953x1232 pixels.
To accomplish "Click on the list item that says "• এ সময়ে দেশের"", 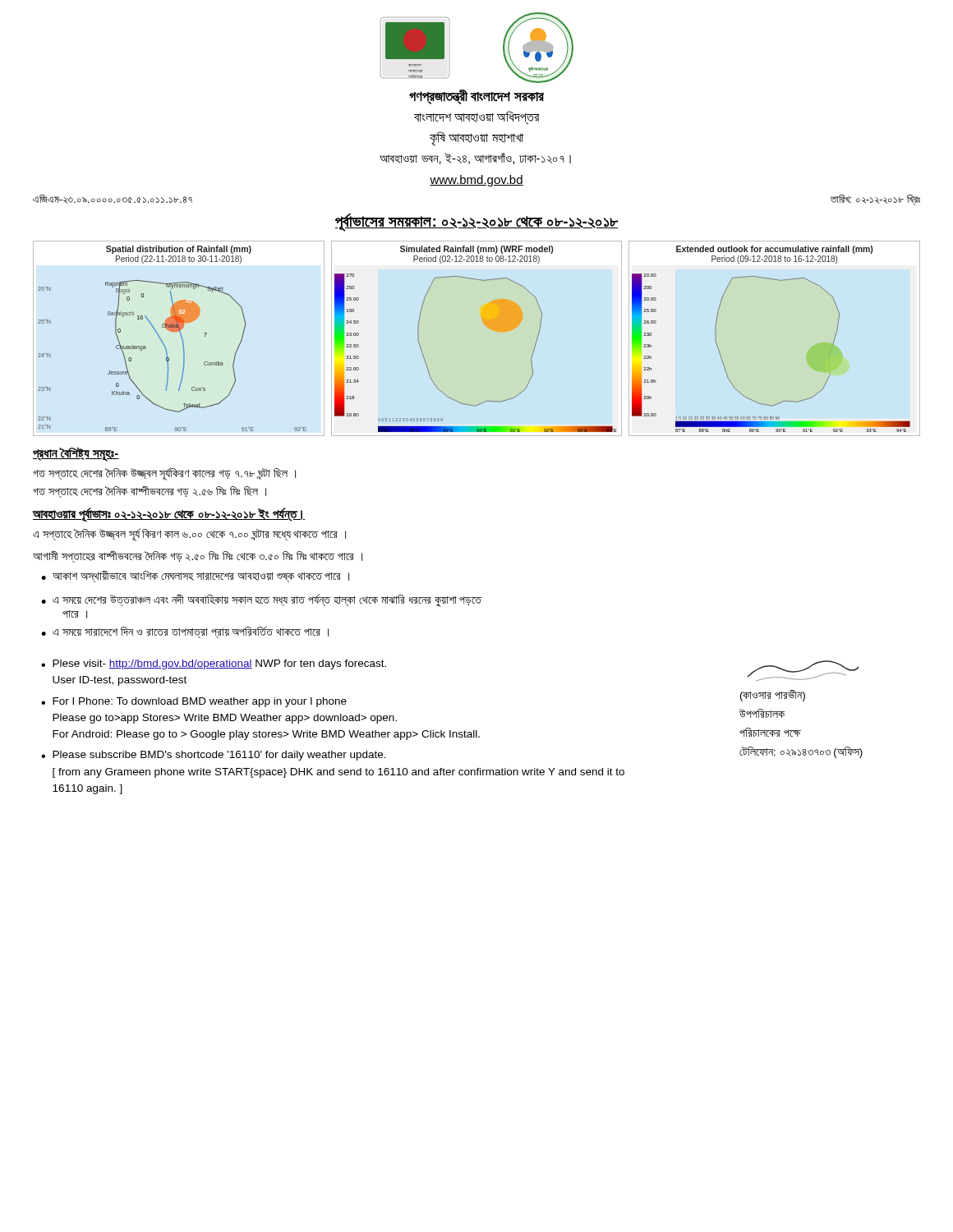I will coord(261,607).
